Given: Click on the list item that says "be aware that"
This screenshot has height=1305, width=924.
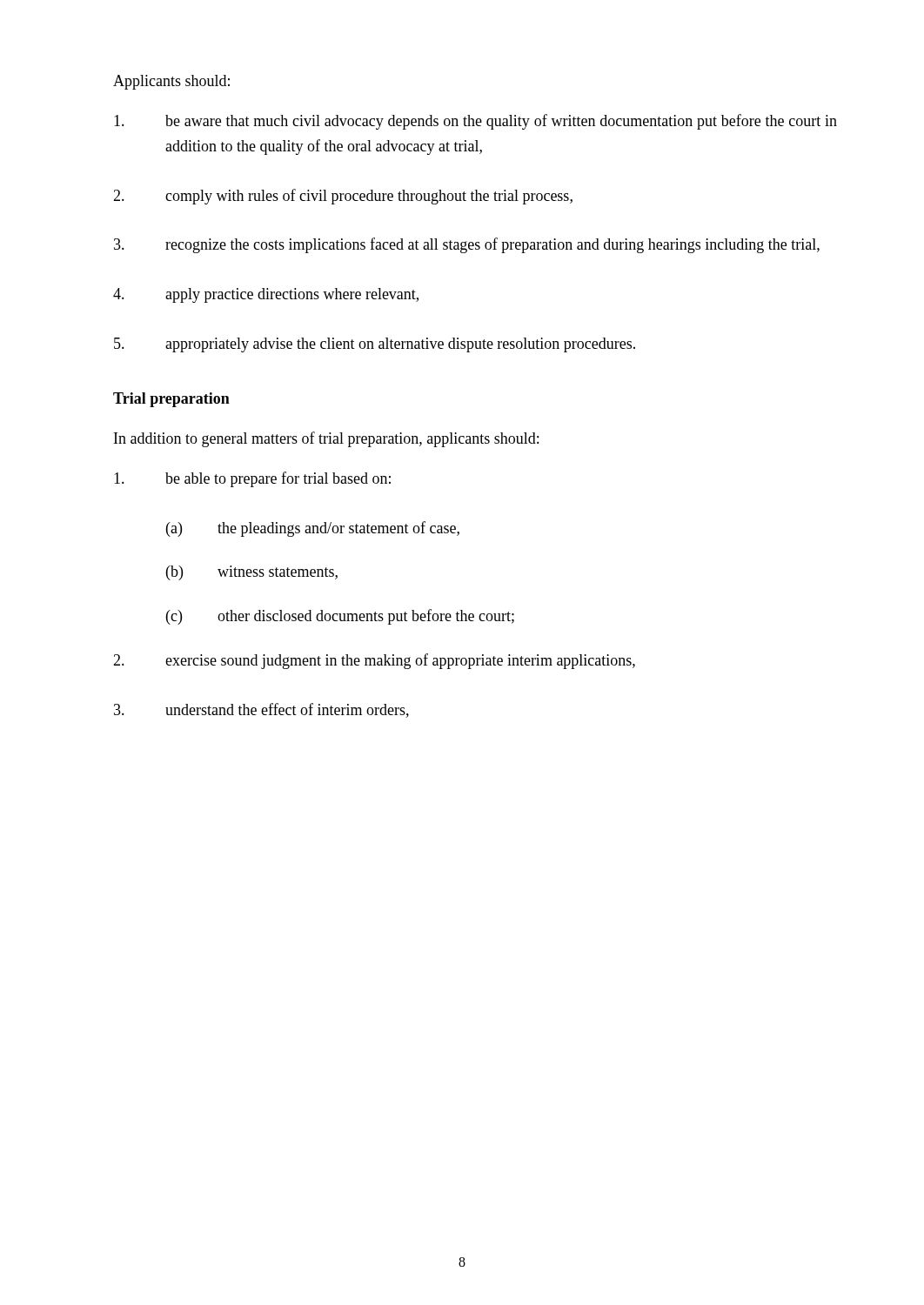Looking at the screenshot, I should tap(475, 134).
